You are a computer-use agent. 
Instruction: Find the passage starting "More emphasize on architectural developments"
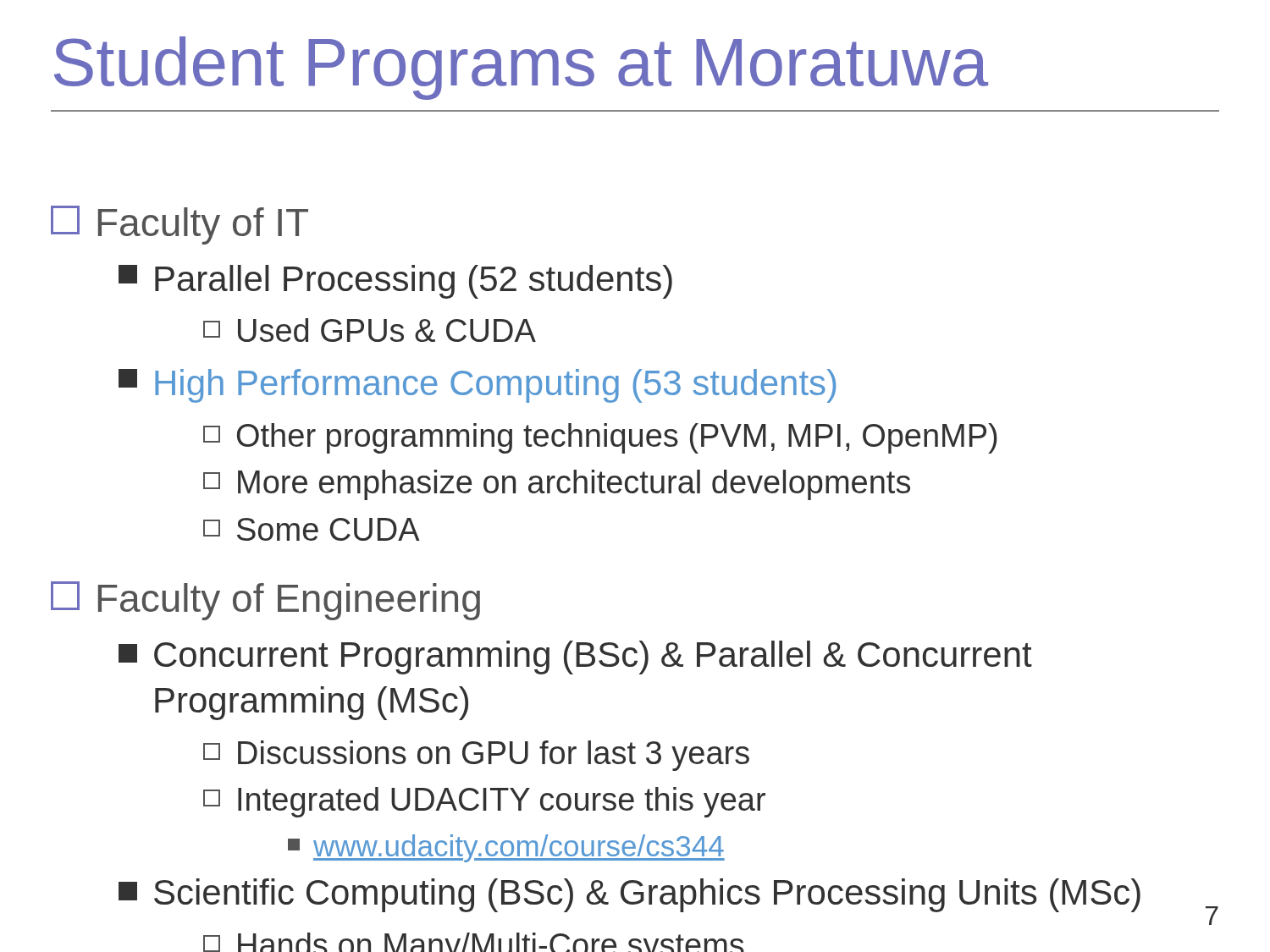point(557,483)
